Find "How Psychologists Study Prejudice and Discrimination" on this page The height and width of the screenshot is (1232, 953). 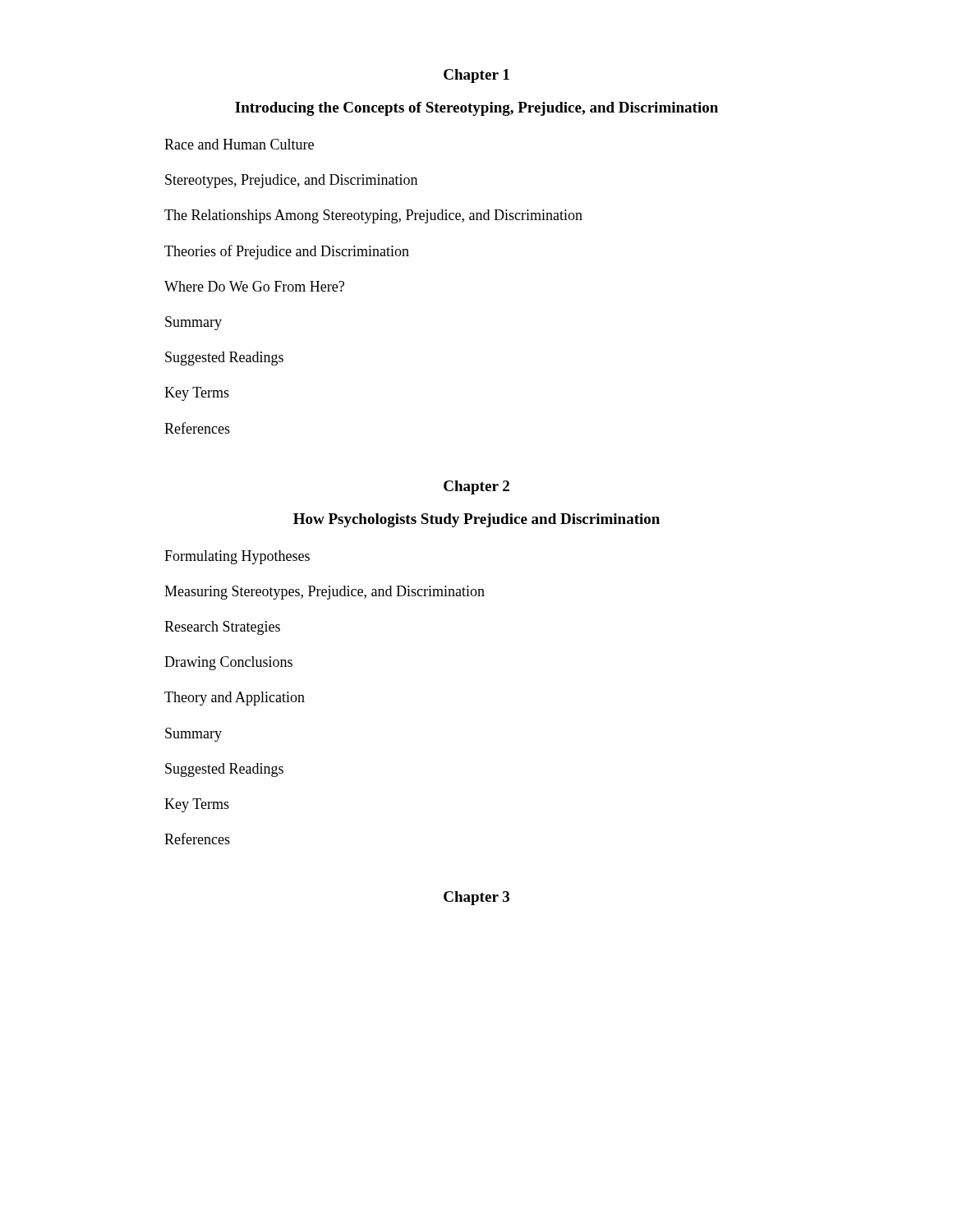click(476, 518)
